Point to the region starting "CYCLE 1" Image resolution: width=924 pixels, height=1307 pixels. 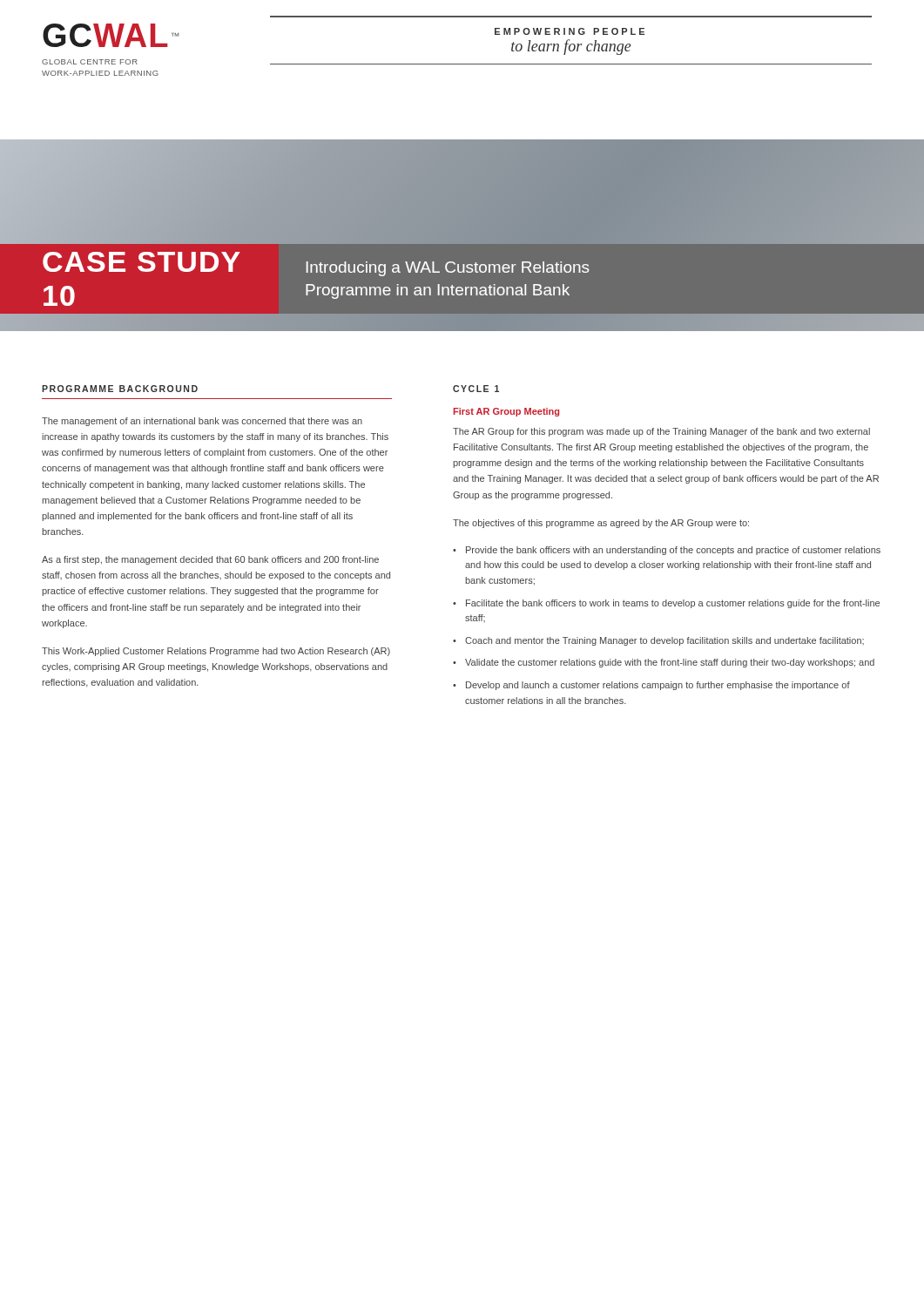pyautogui.click(x=477, y=389)
